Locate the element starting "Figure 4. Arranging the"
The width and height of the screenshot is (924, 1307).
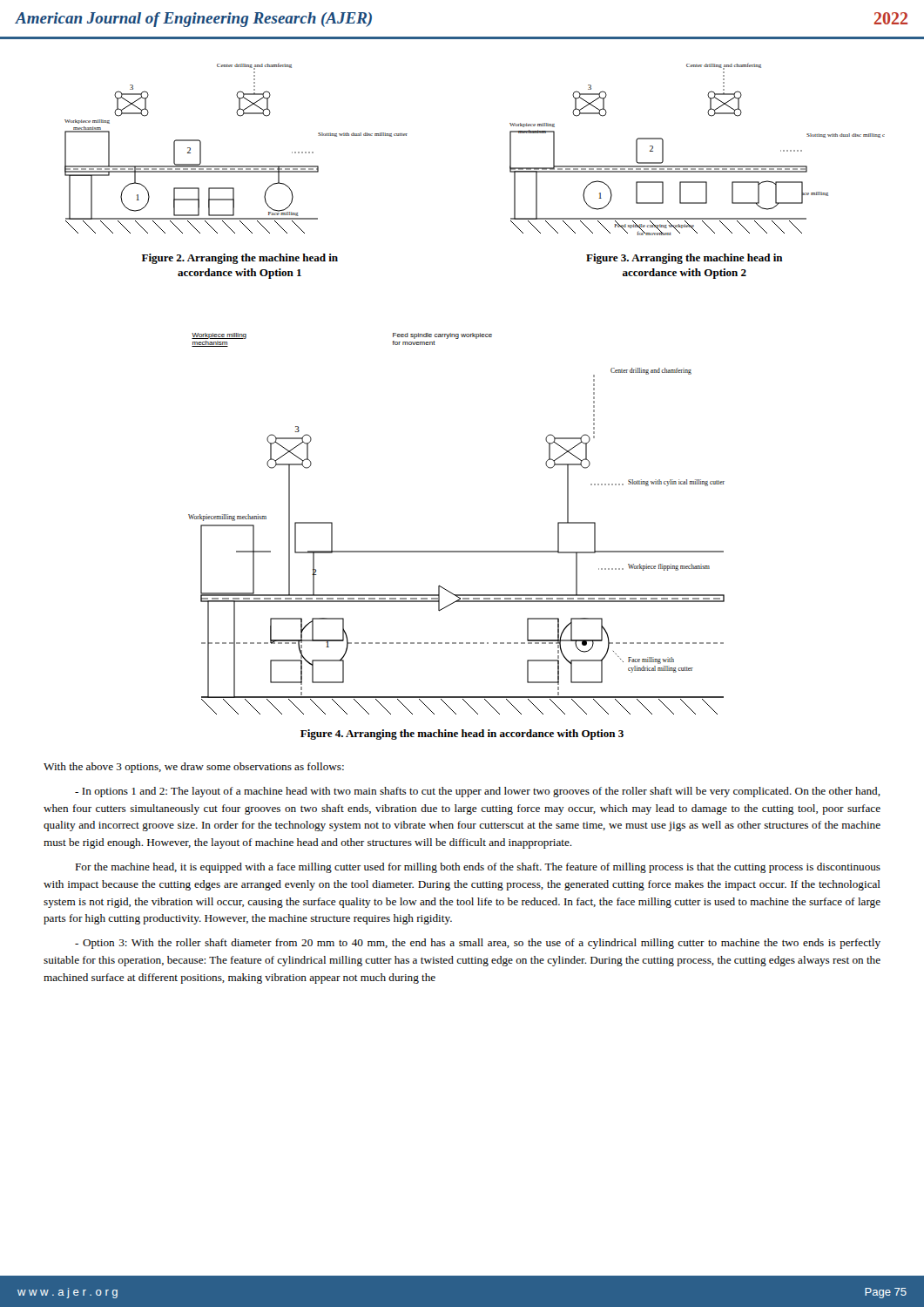point(462,733)
